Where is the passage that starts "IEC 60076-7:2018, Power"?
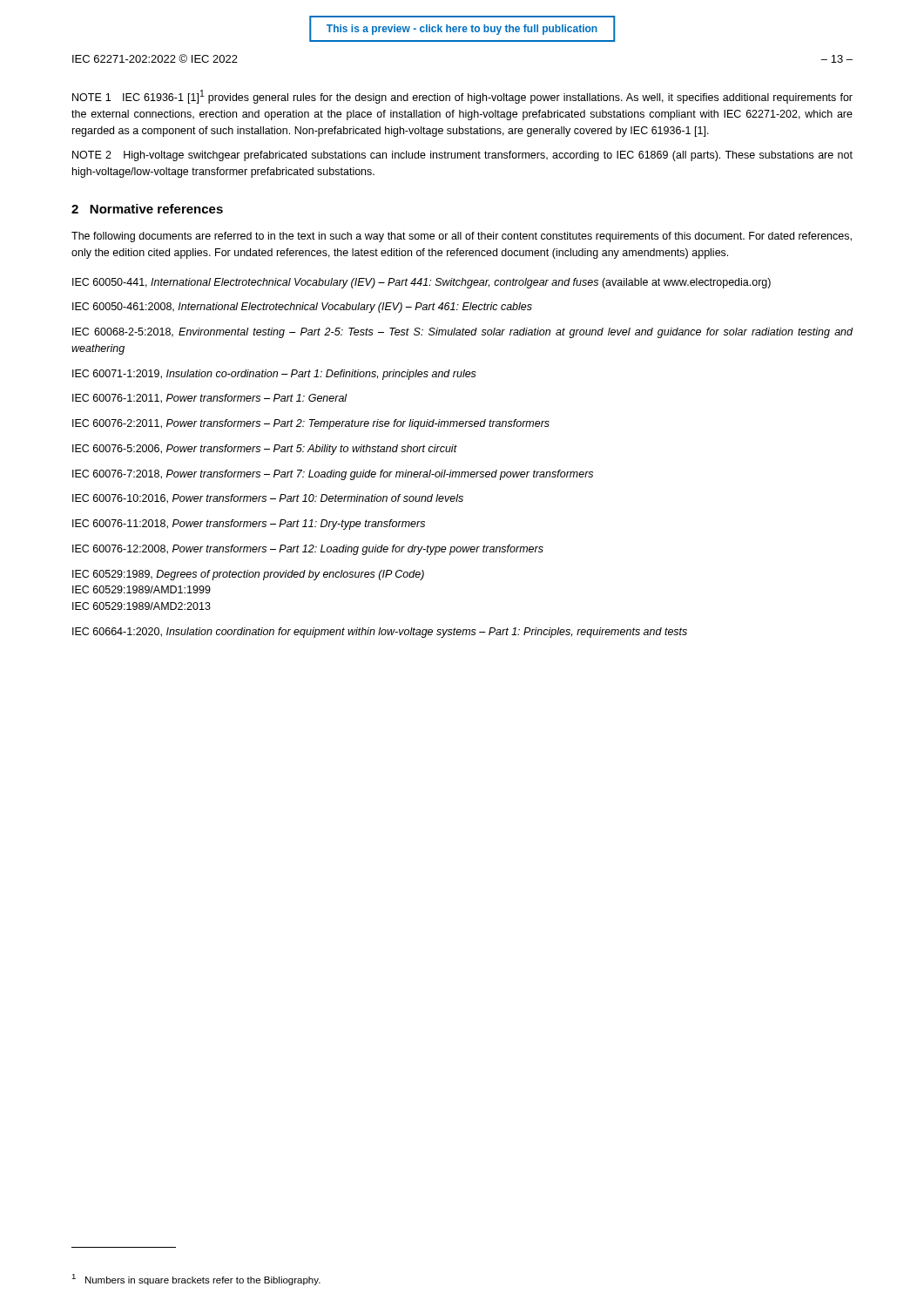The image size is (924, 1307). pyautogui.click(x=333, y=474)
